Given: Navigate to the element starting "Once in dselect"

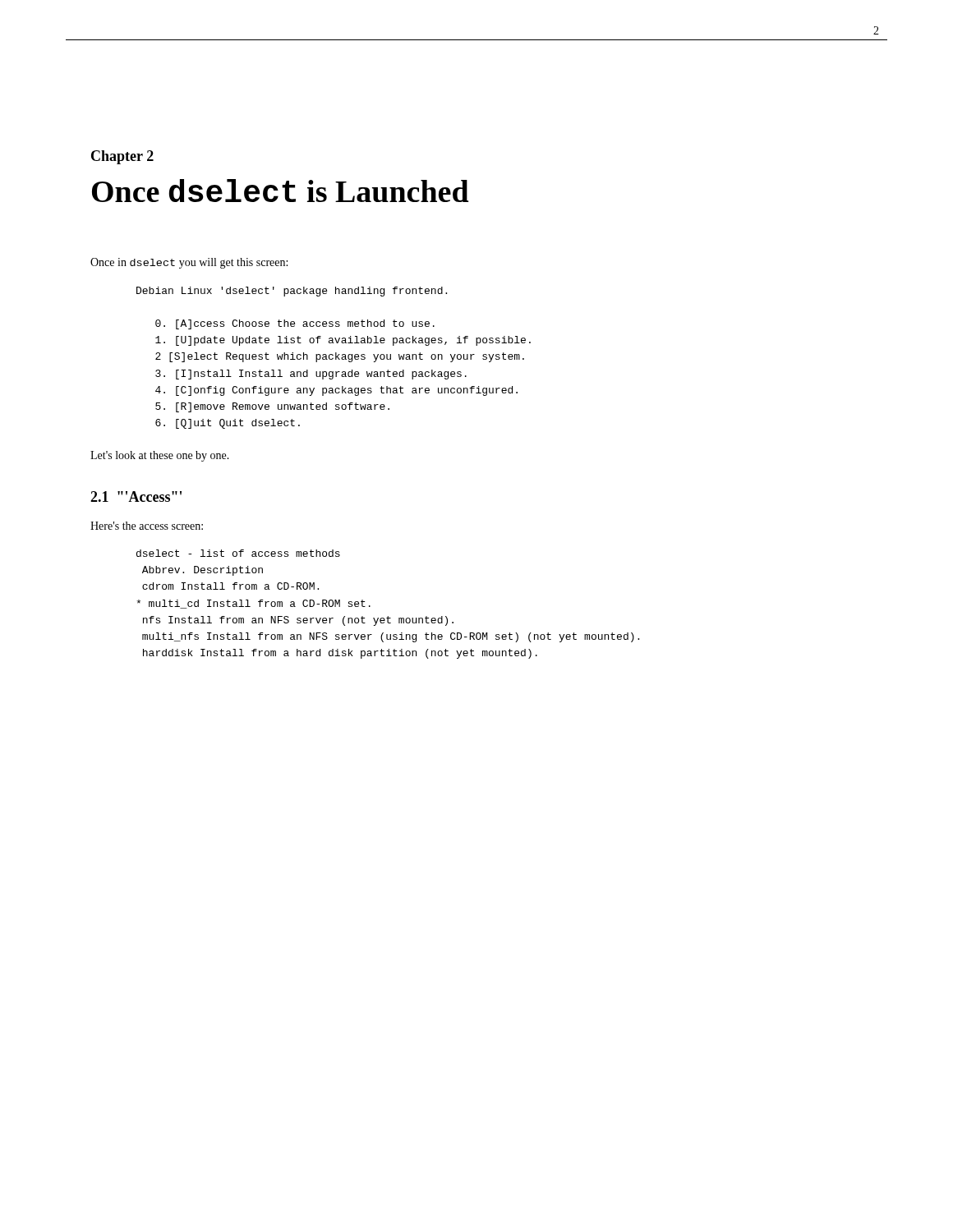Looking at the screenshot, I should (190, 262).
